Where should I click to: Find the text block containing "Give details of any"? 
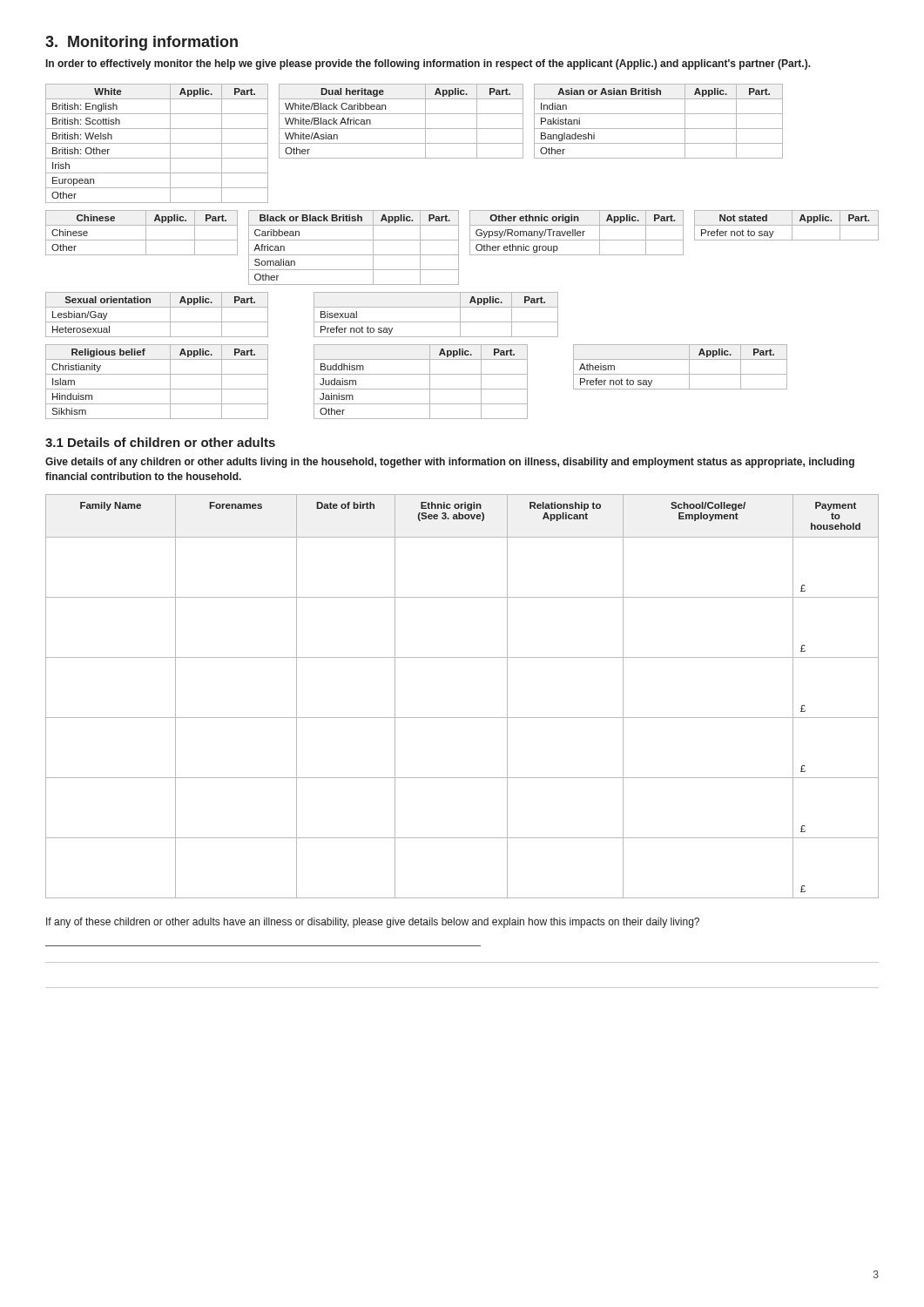click(x=462, y=469)
